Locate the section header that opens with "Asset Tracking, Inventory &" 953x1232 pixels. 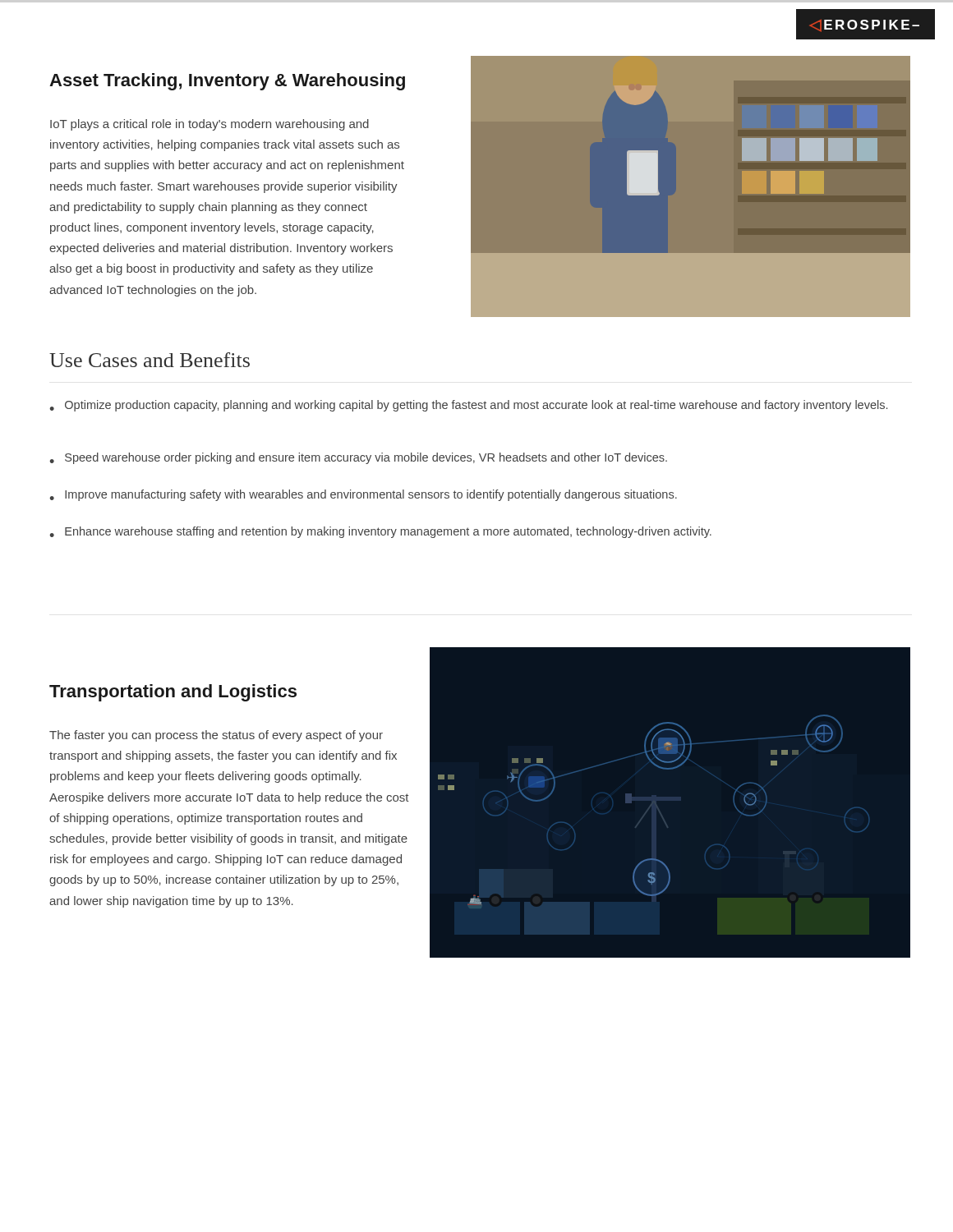(232, 81)
